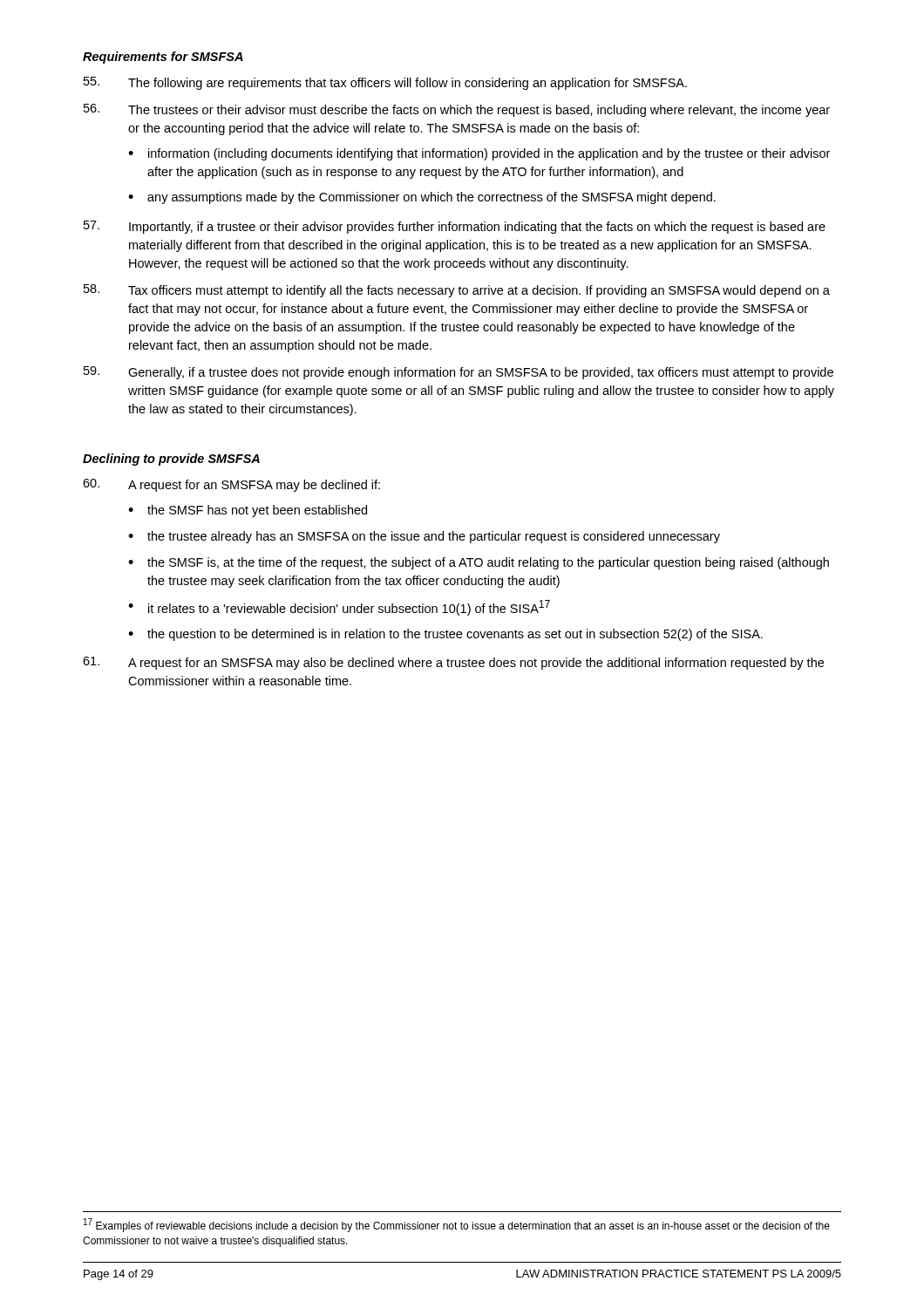Viewport: 924px width, 1308px height.
Task: Select the list item that reads "61. A request for"
Action: pyautogui.click(x=462, y=672)
